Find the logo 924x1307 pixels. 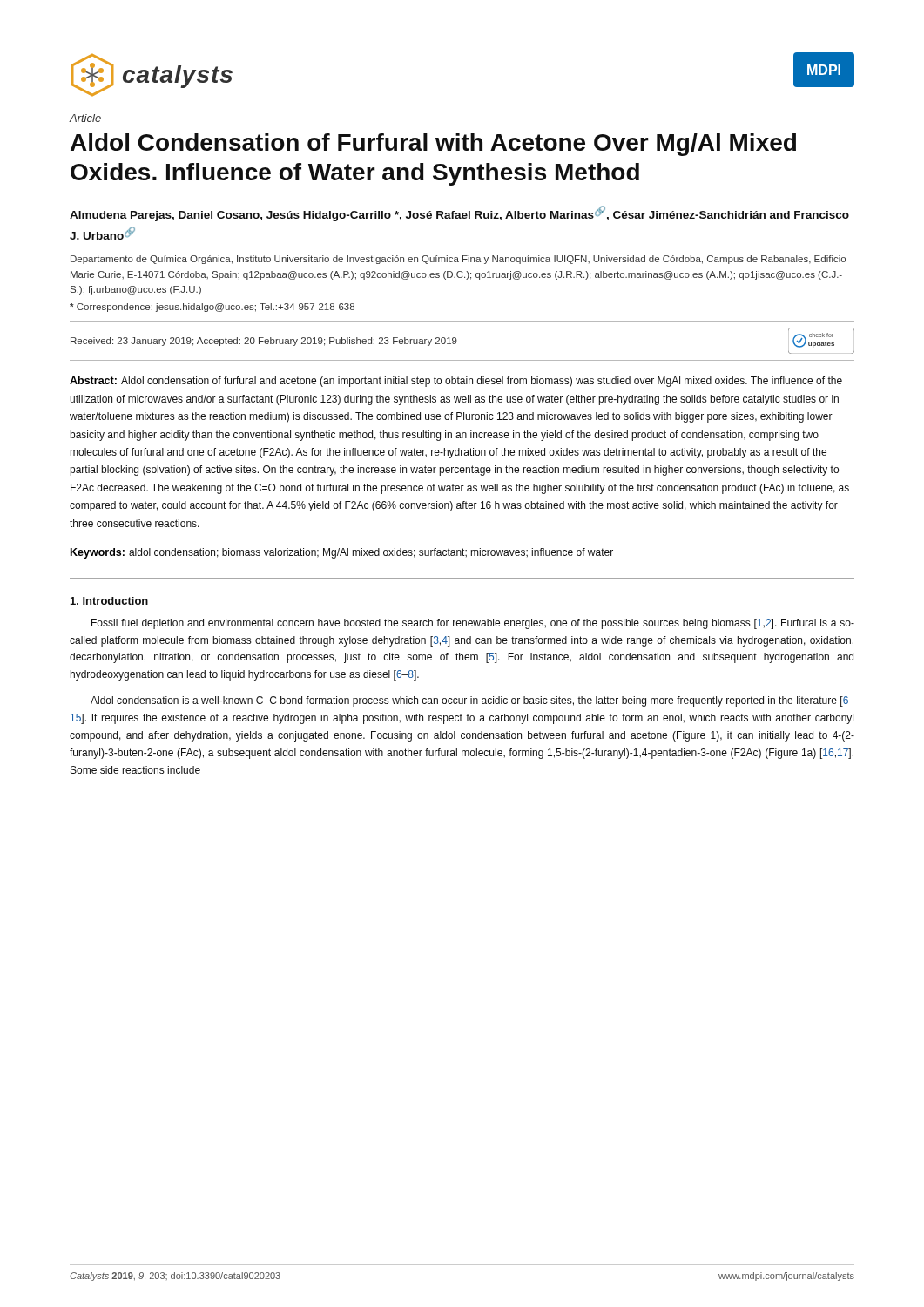pos(462,75)
